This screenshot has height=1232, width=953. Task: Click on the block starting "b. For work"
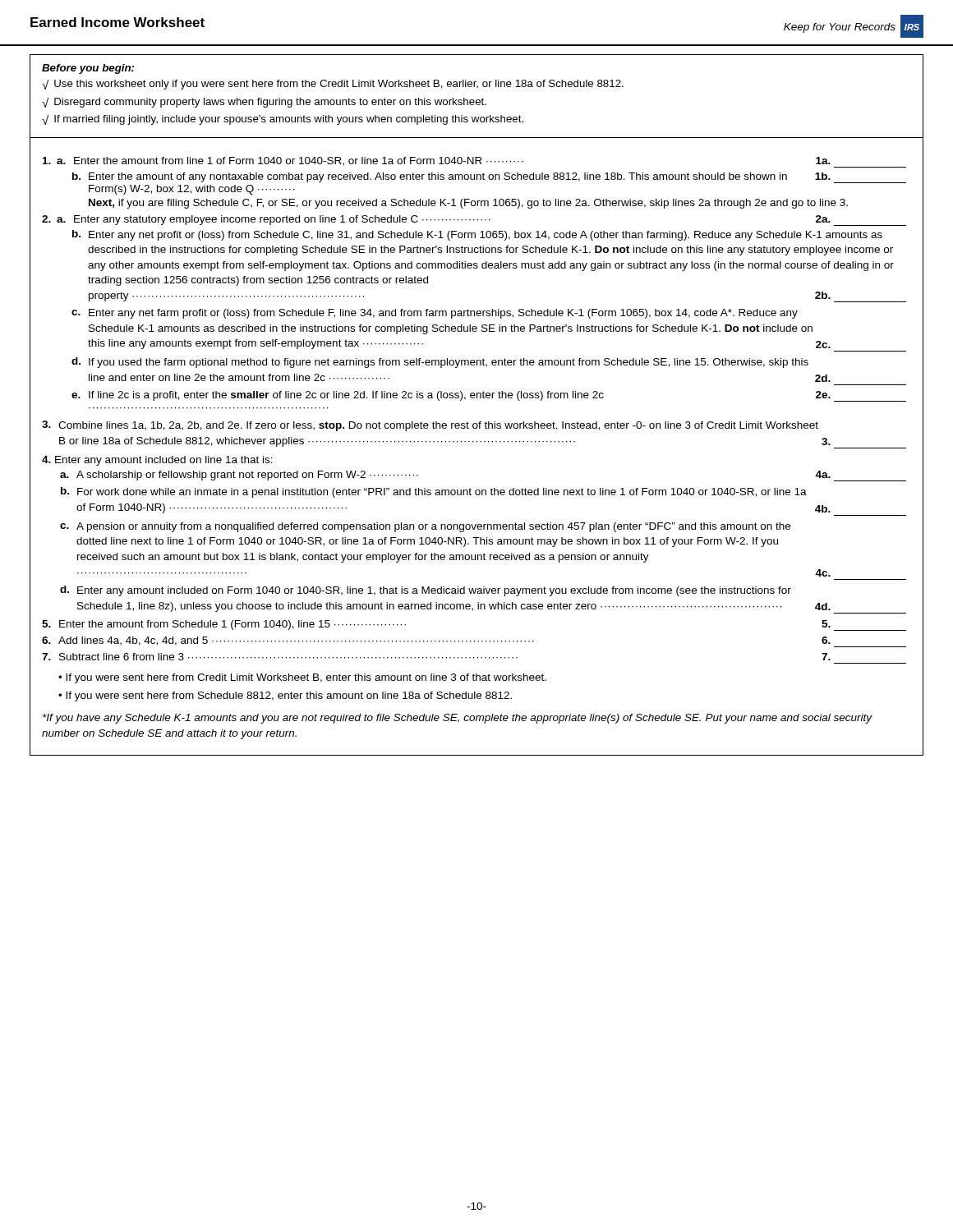[483, 500]
